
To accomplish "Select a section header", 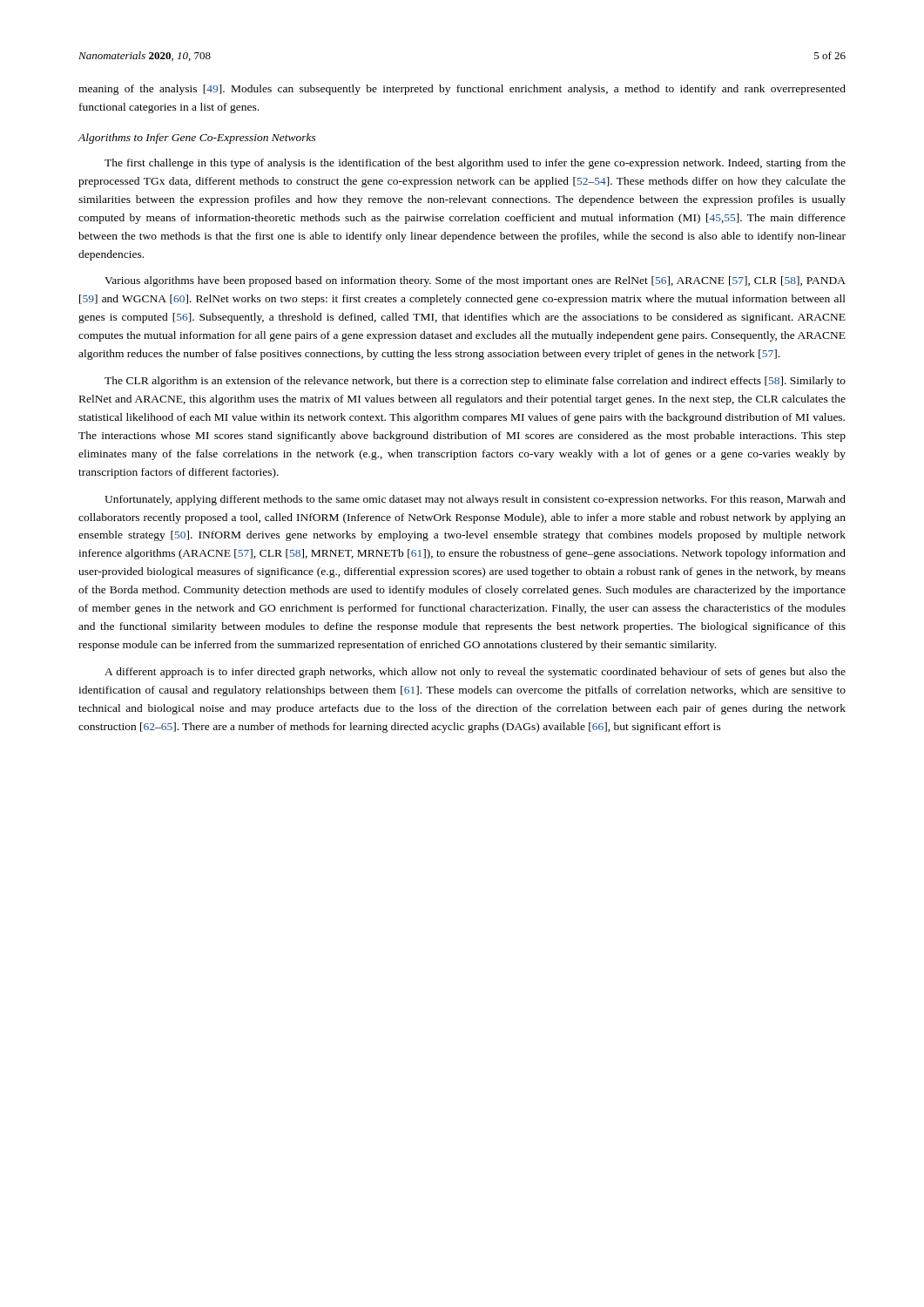I will click(197, 137).
